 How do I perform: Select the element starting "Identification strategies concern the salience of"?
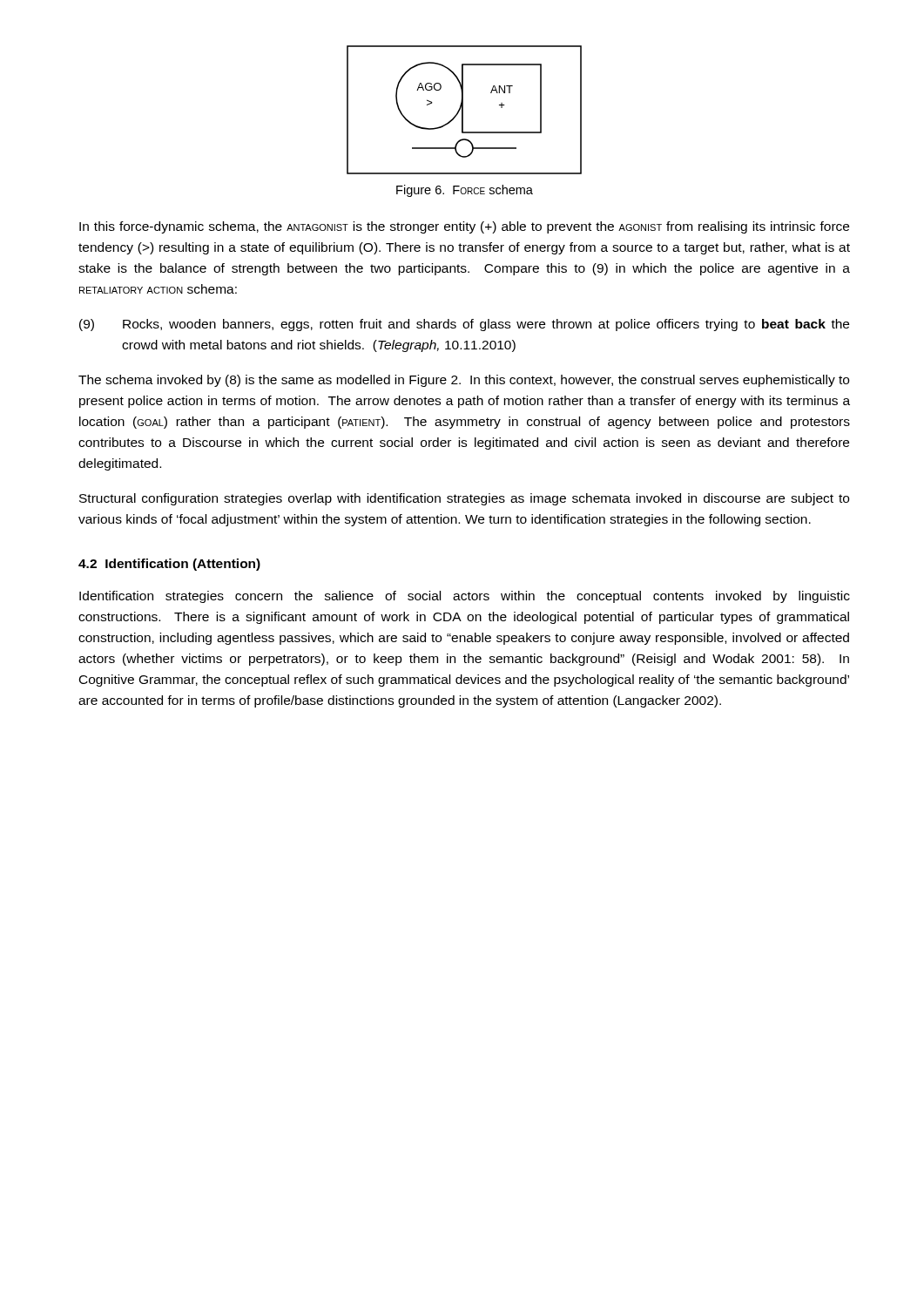(x=464, y=648)
